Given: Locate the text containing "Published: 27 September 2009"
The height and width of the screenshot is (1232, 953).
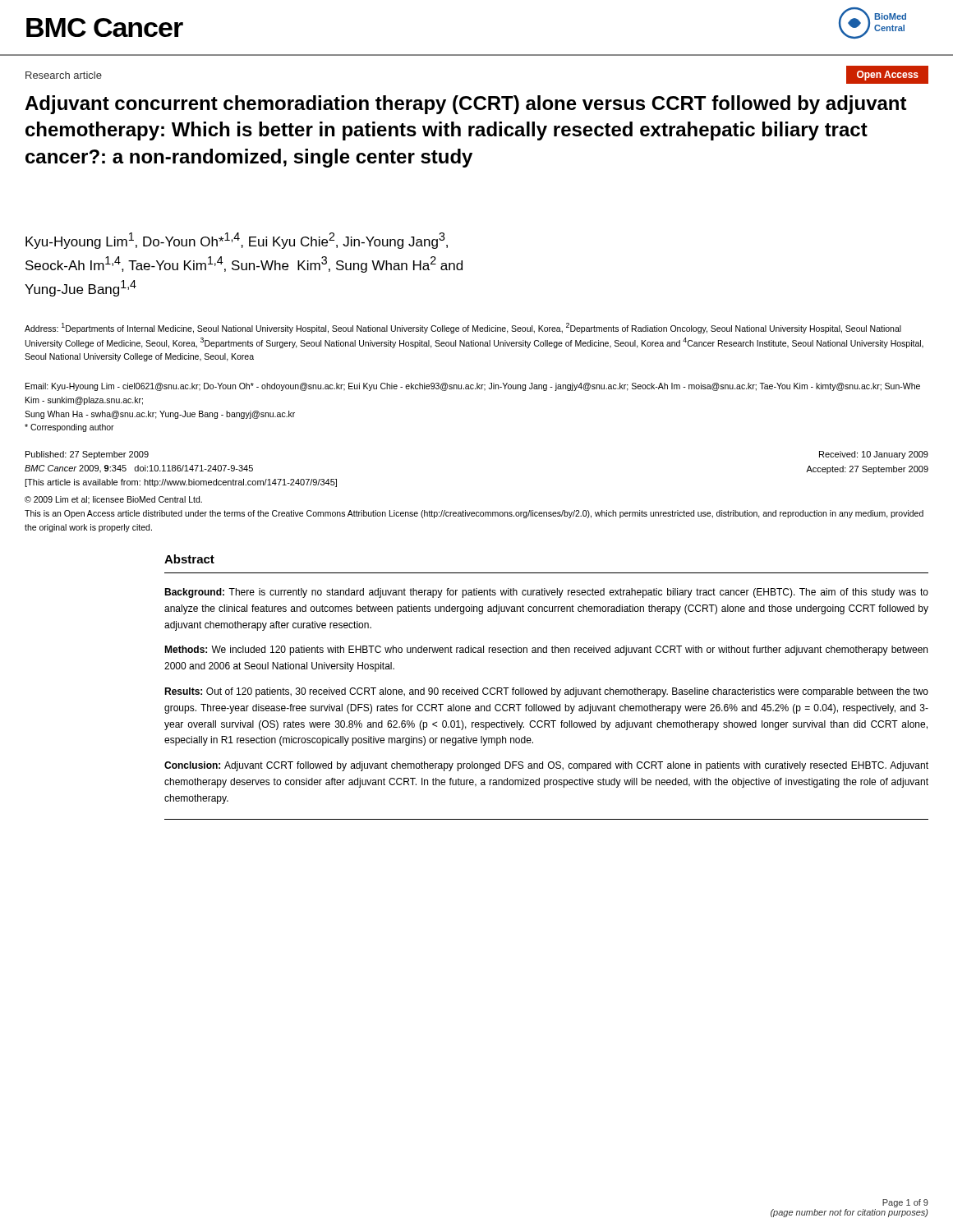Looking at the screenshot, I should 87,454.
